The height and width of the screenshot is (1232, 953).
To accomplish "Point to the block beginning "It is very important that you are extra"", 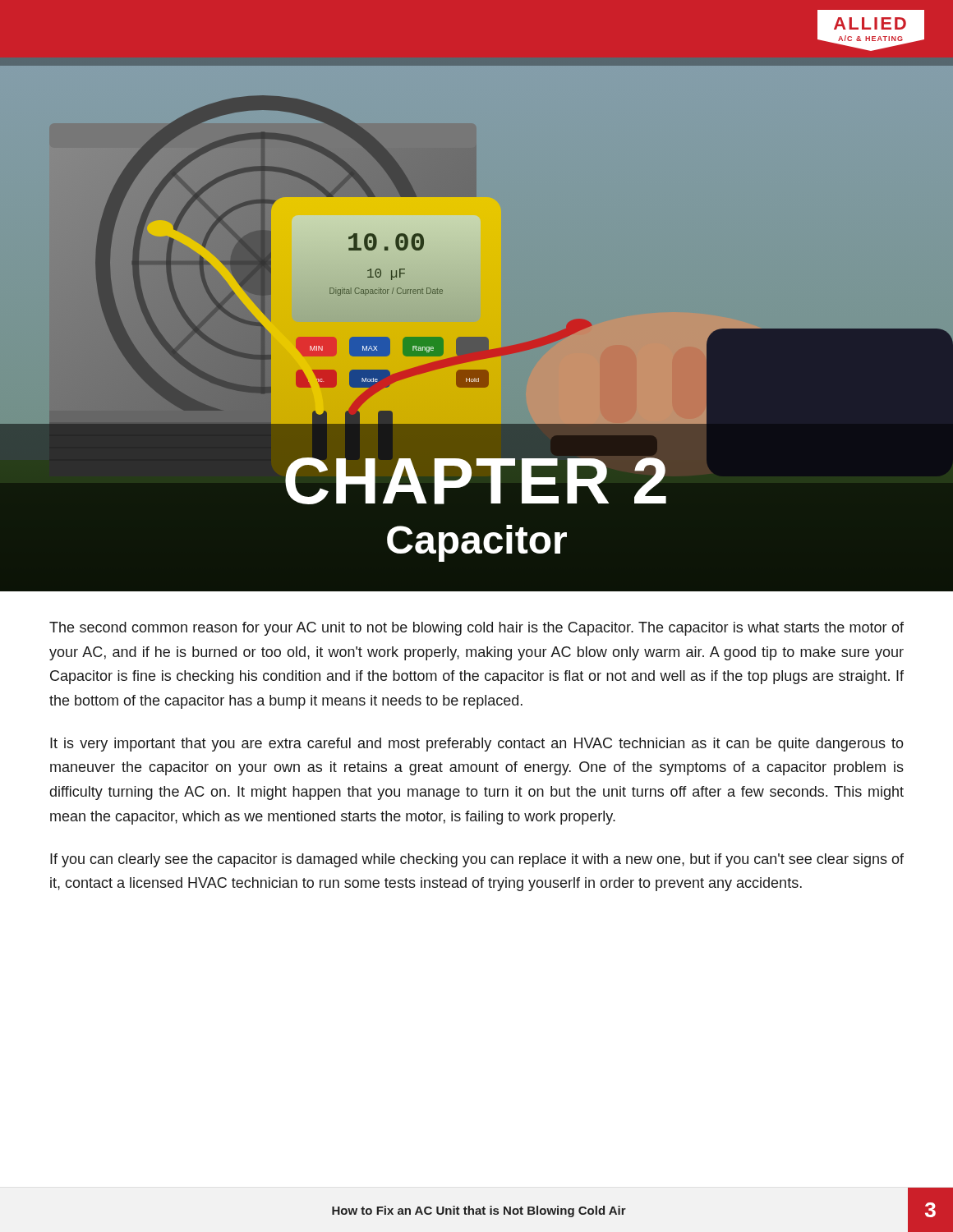I will pos(476,780).
